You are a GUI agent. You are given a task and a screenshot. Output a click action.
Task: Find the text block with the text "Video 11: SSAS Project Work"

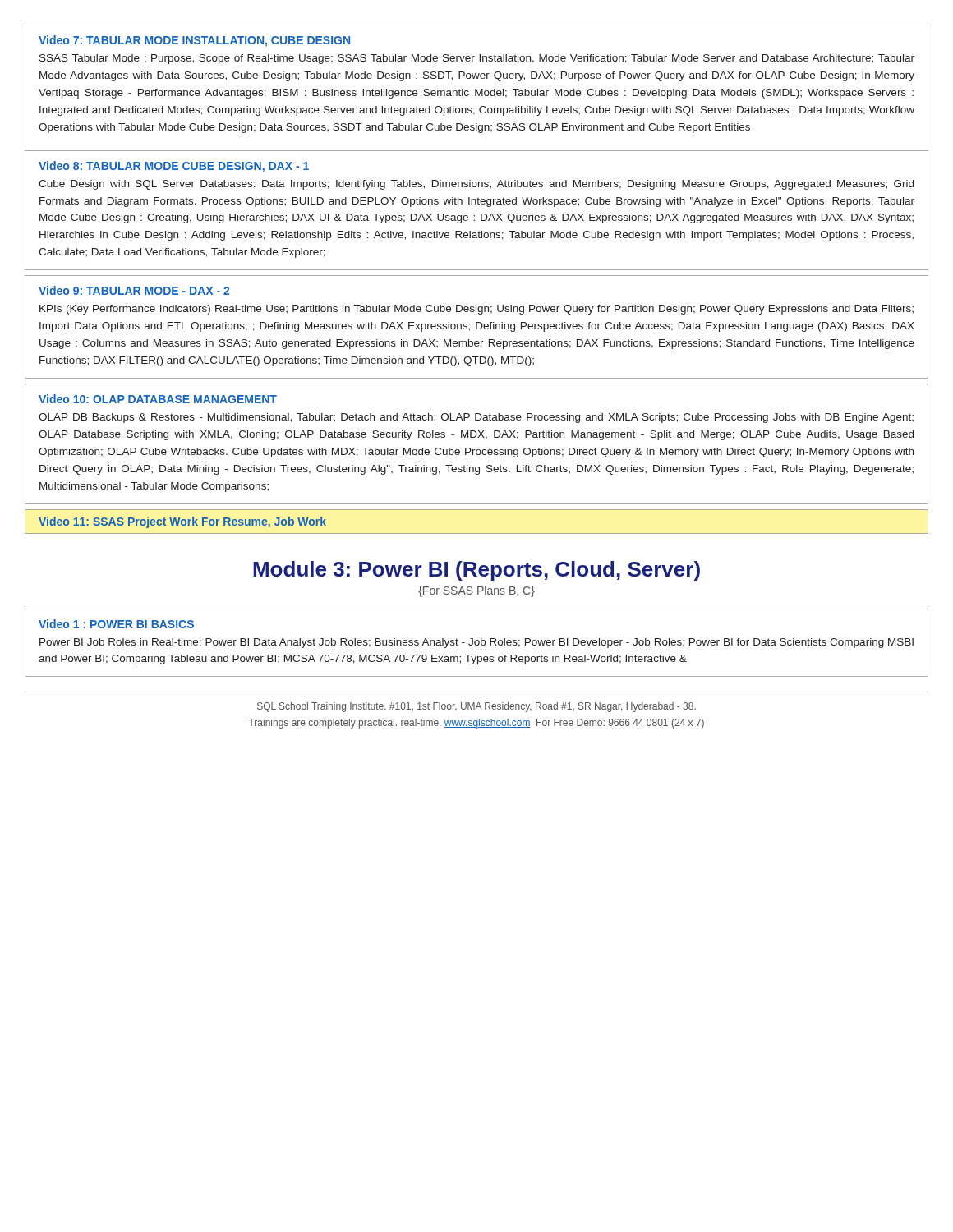pos(182,521)
